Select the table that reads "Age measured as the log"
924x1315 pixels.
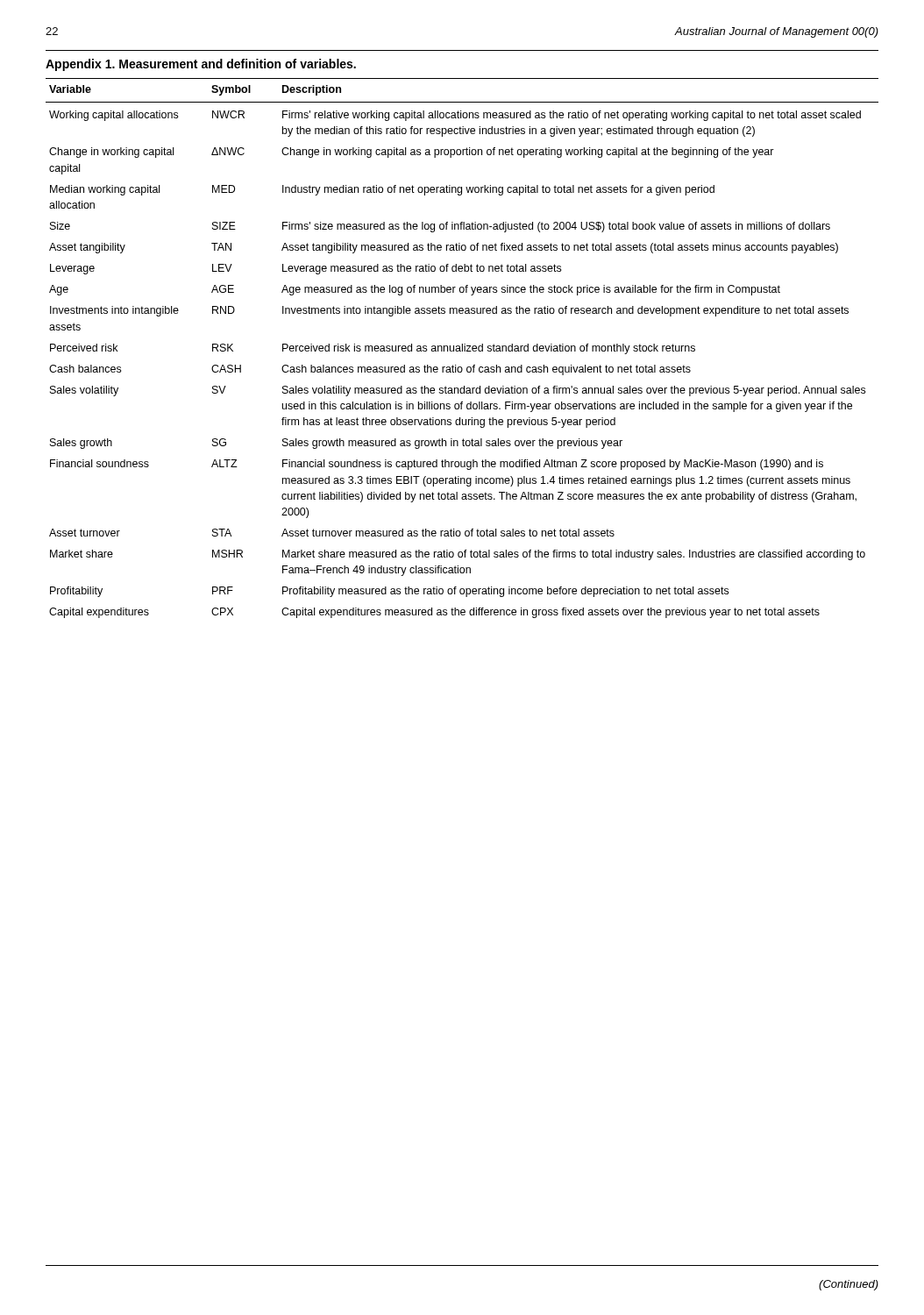click(462, 350)
